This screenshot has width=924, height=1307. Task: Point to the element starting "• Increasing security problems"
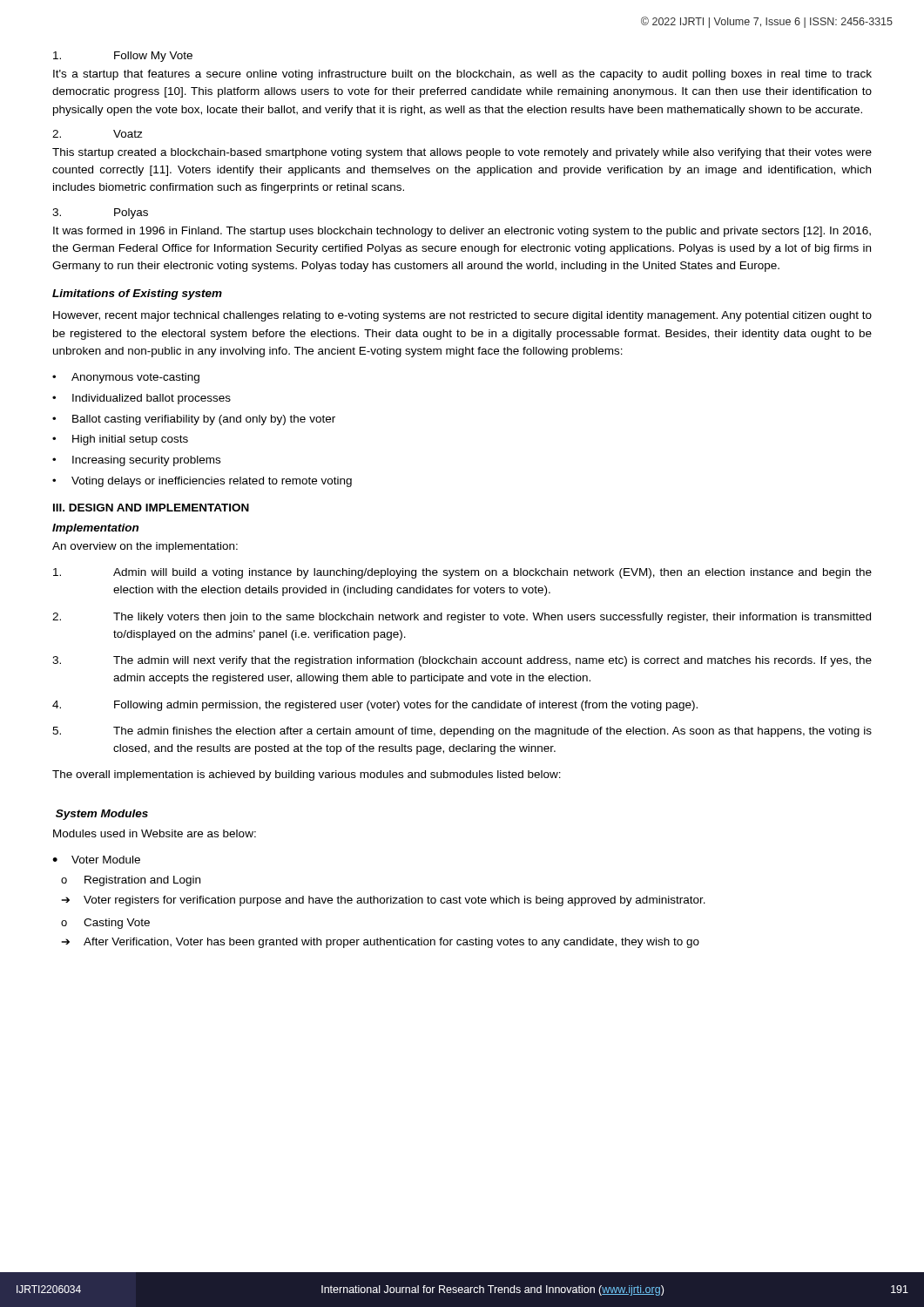136,461
